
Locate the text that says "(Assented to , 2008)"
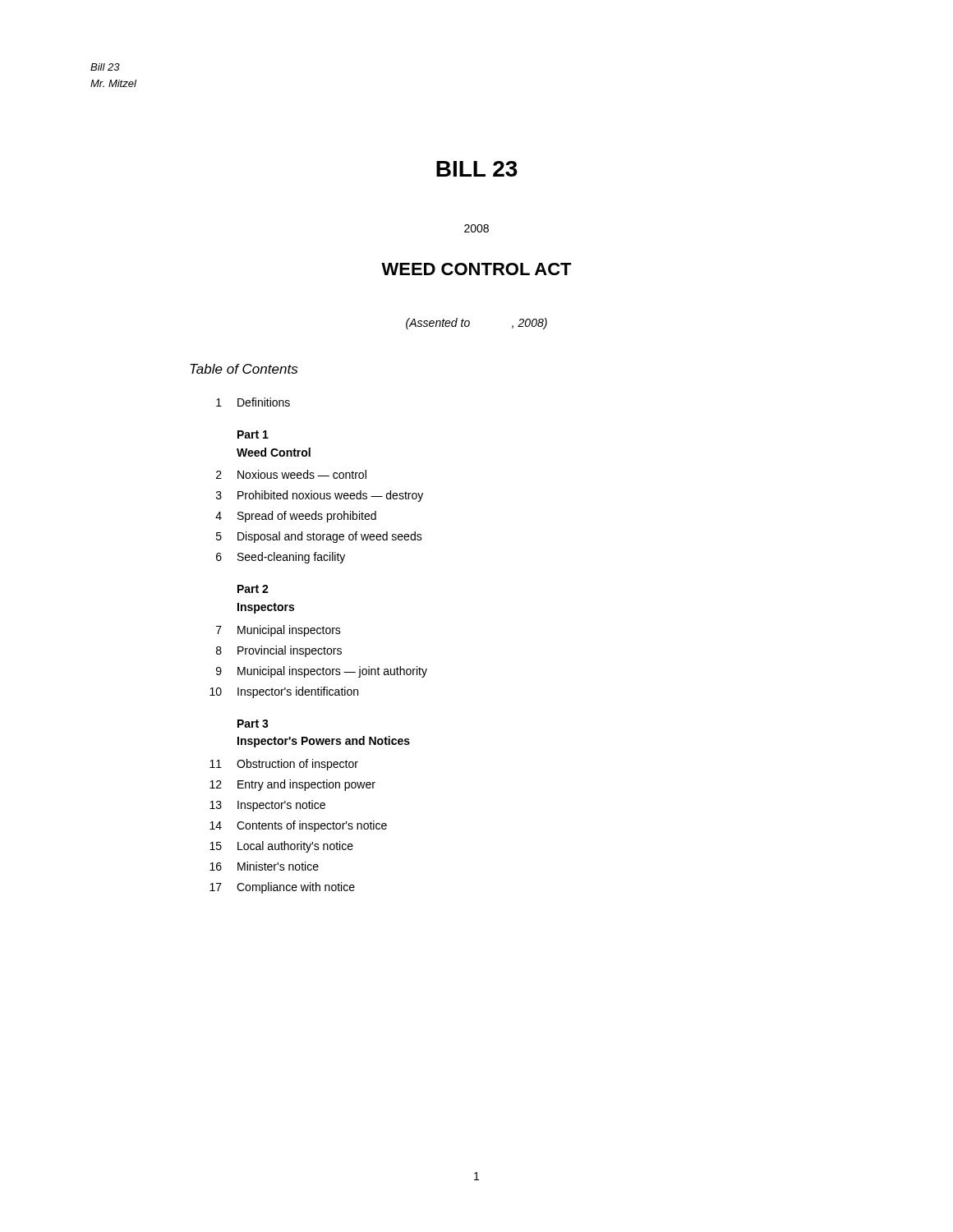tap(476, 323)
